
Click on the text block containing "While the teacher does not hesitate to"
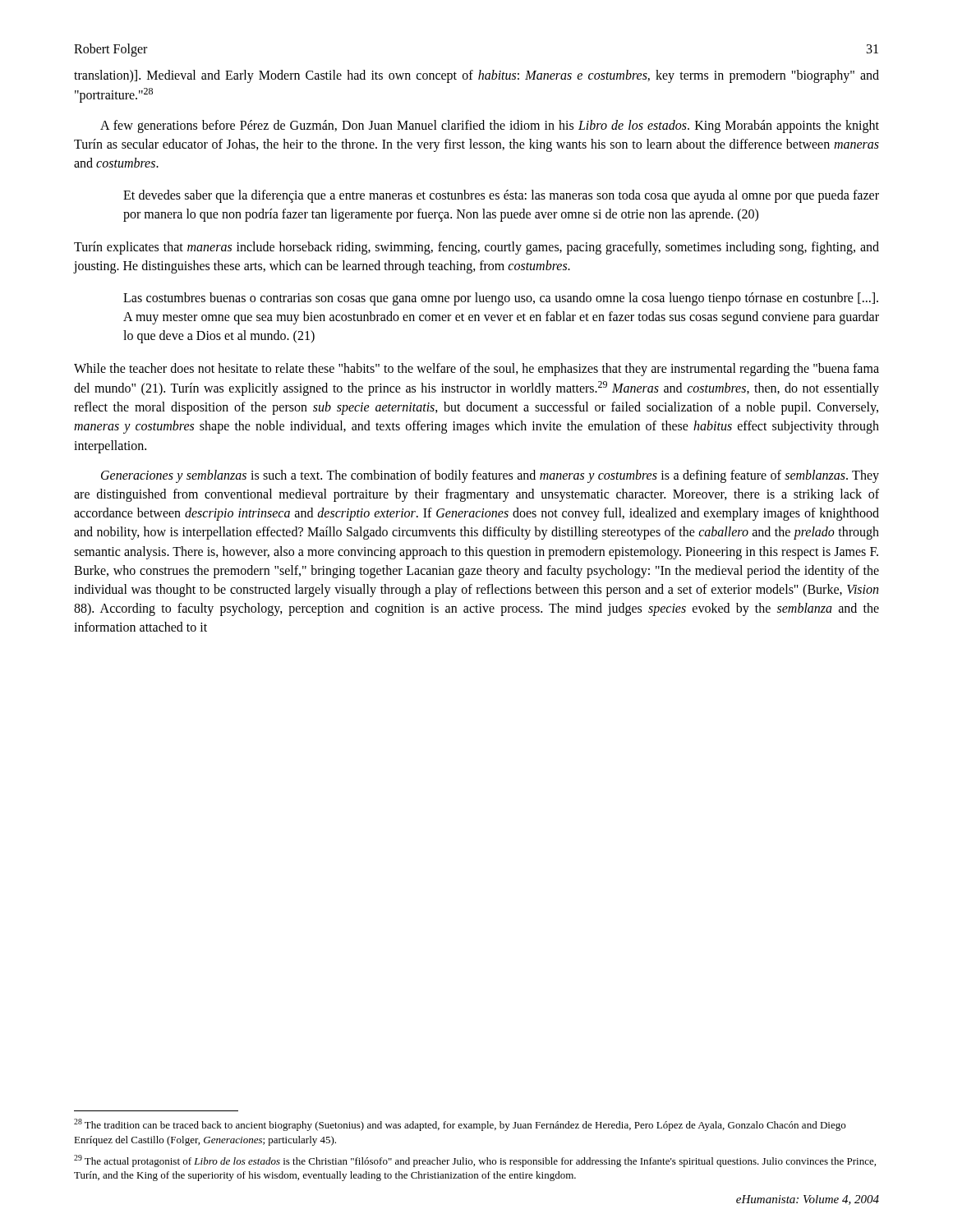point(476,407)
